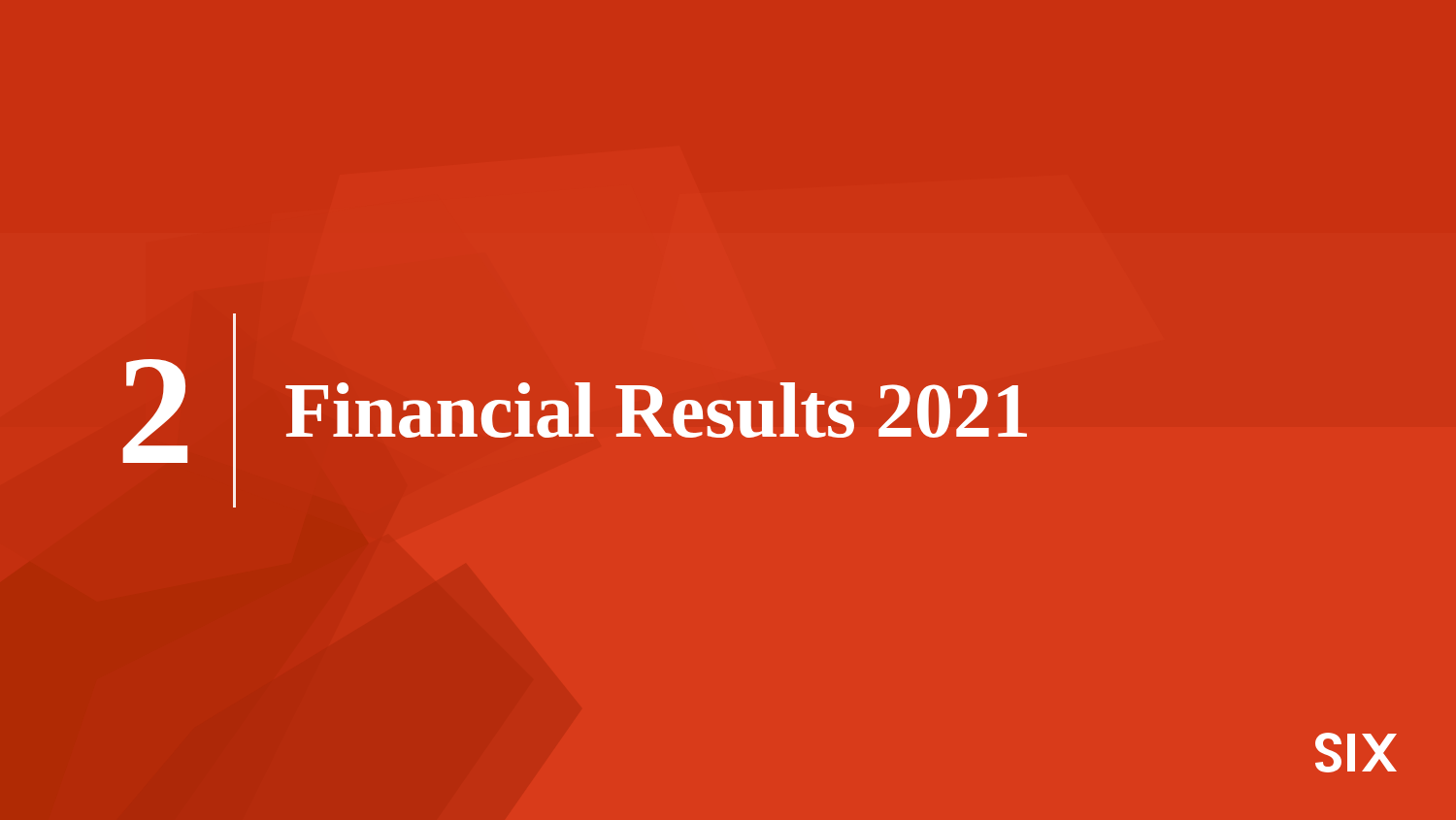The height and width of the screenshot is (820, 1456).
Task: Locate the logo
Action: click(1359, 754)
